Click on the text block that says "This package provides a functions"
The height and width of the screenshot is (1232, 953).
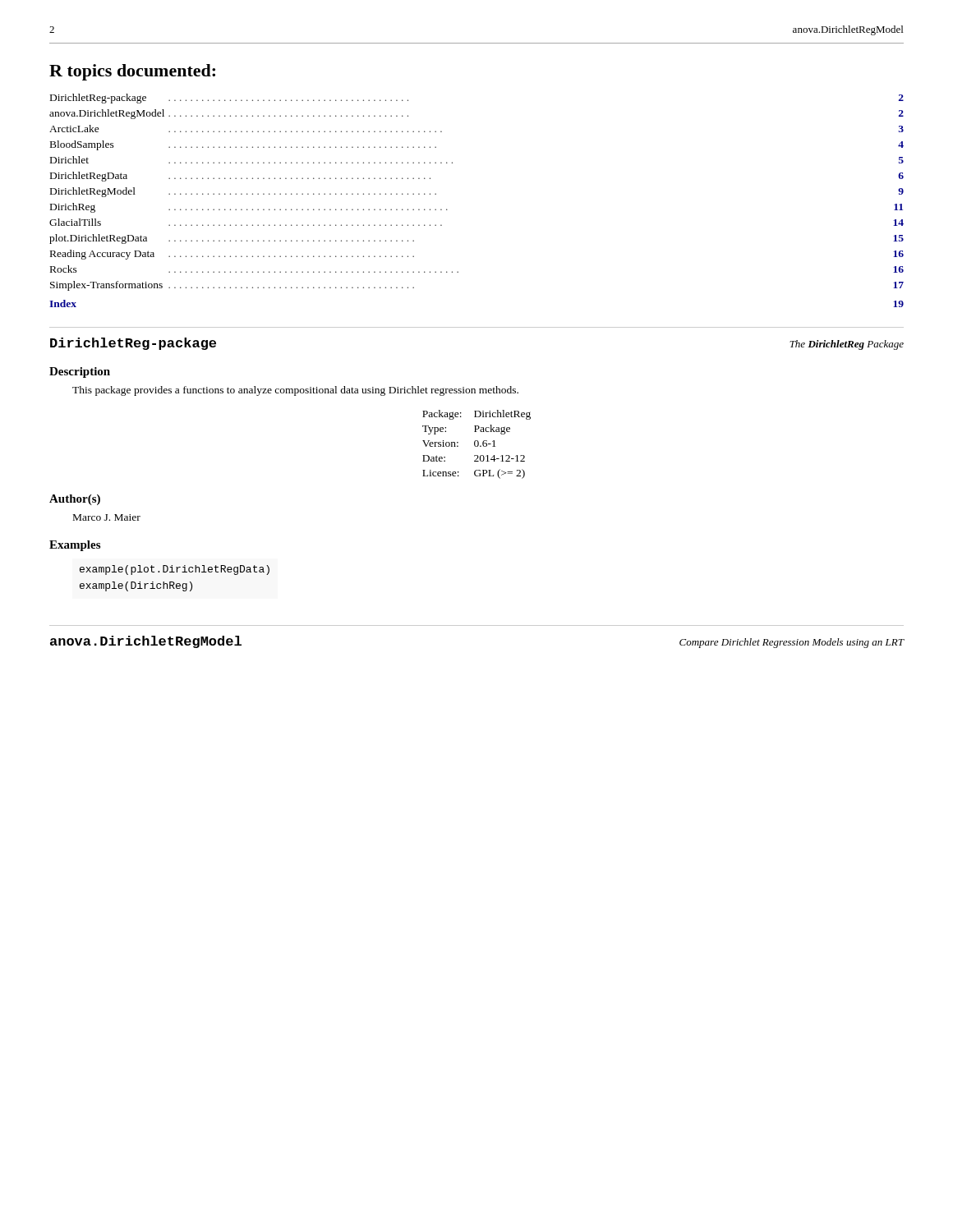coord(296,390)
